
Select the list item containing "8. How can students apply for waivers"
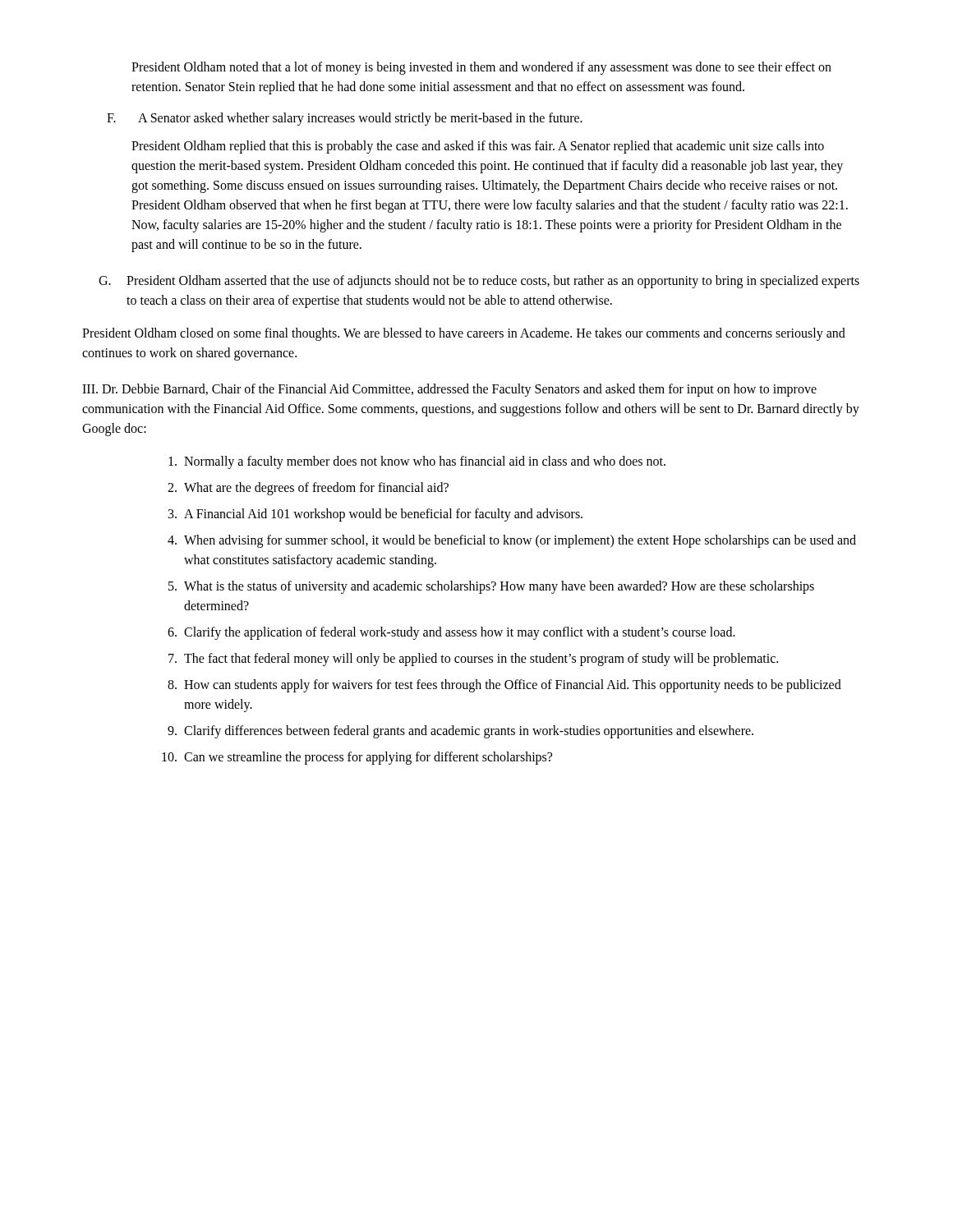click(x=505, y=695)
